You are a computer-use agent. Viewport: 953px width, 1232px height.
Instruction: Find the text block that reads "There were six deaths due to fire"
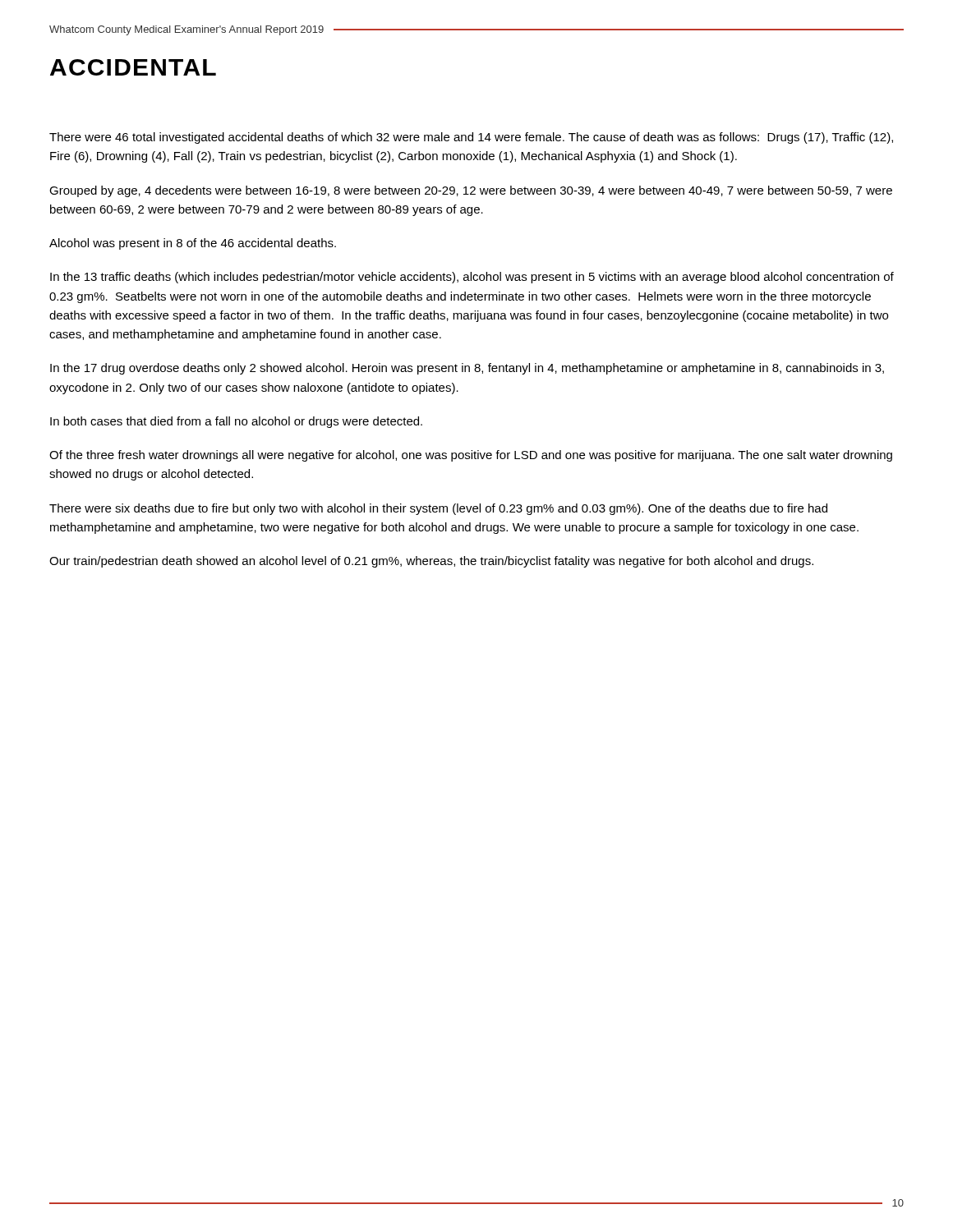pos(454,517)
